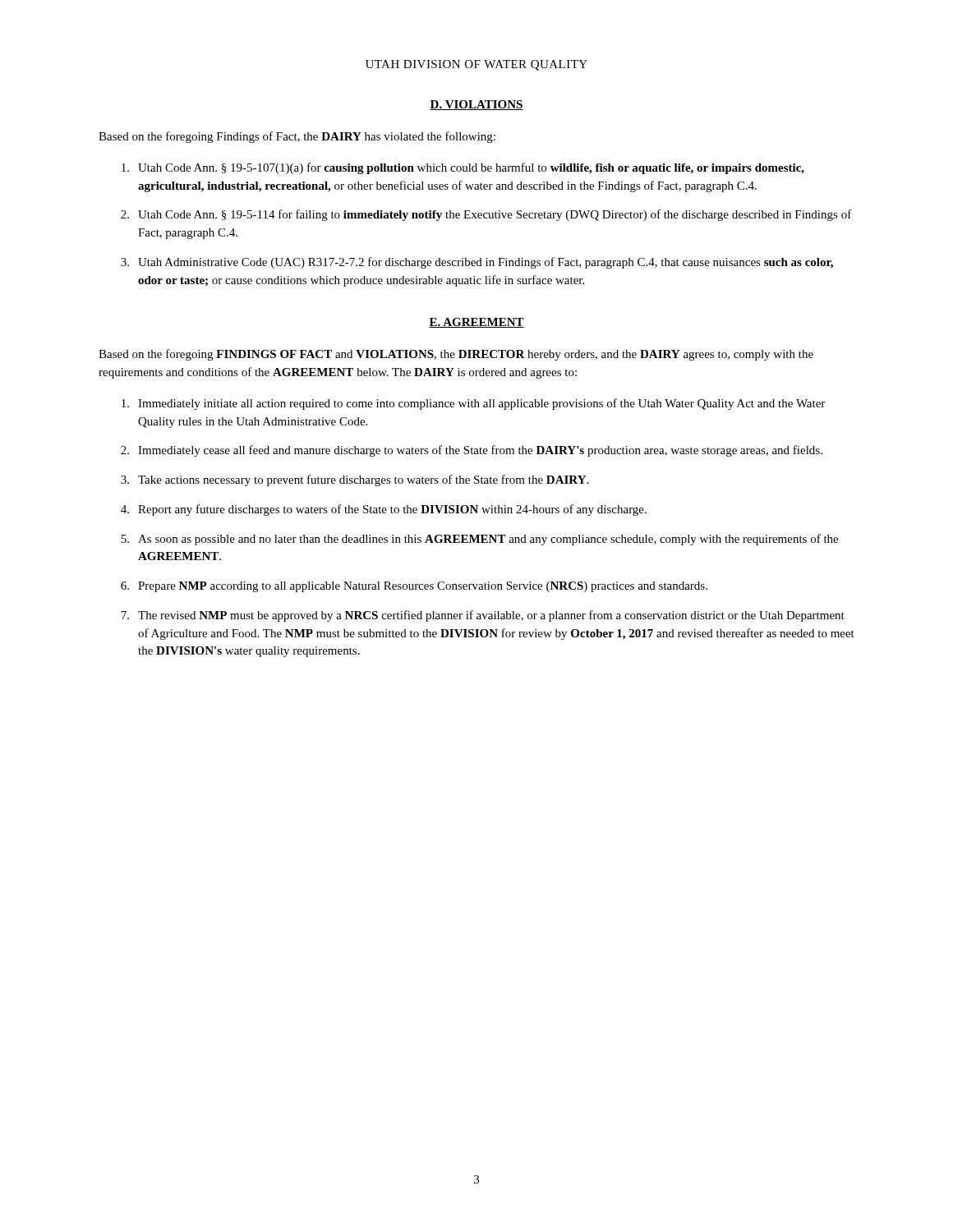Find the block starting "Based on the foregoing FINDINGS OF FACT"
The height and width of the screenshot is (1232, 953).
pos(456,363)
